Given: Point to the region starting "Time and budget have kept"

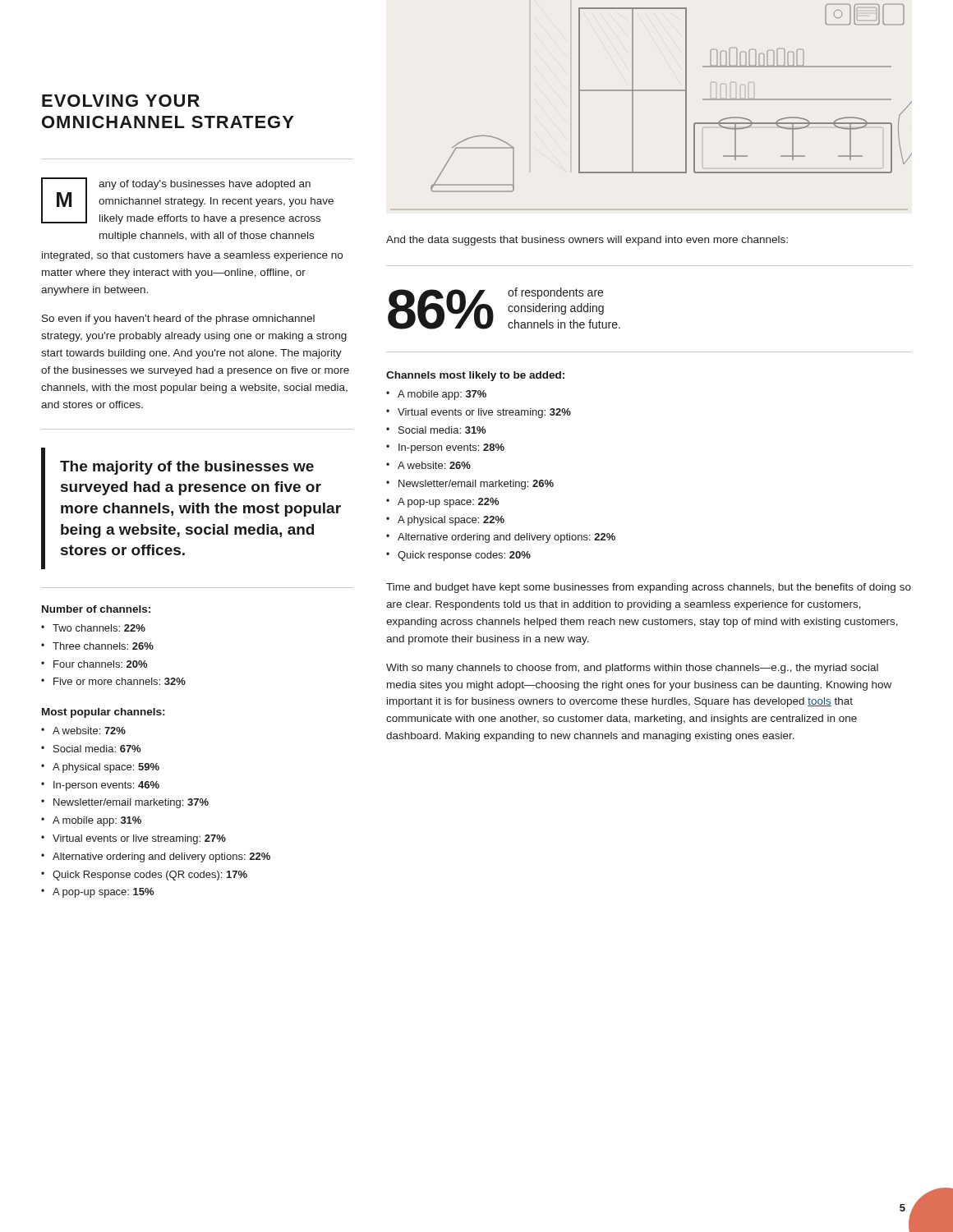Looking at the screenshot, I should 649,613.
